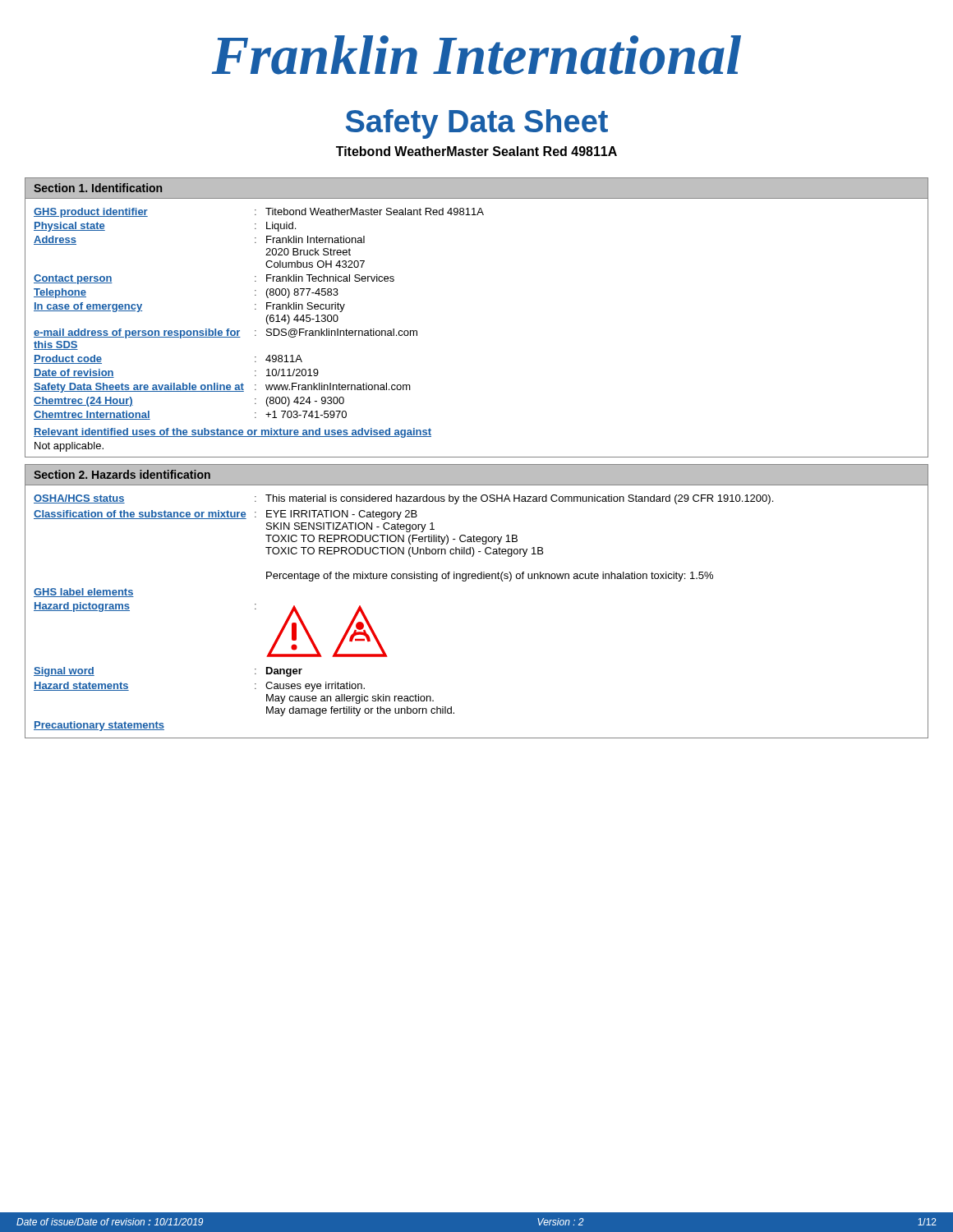953x1232 pixels.
Task: Locate the text starting "Section 1. Identification"
Action: [x=98, y=188]
